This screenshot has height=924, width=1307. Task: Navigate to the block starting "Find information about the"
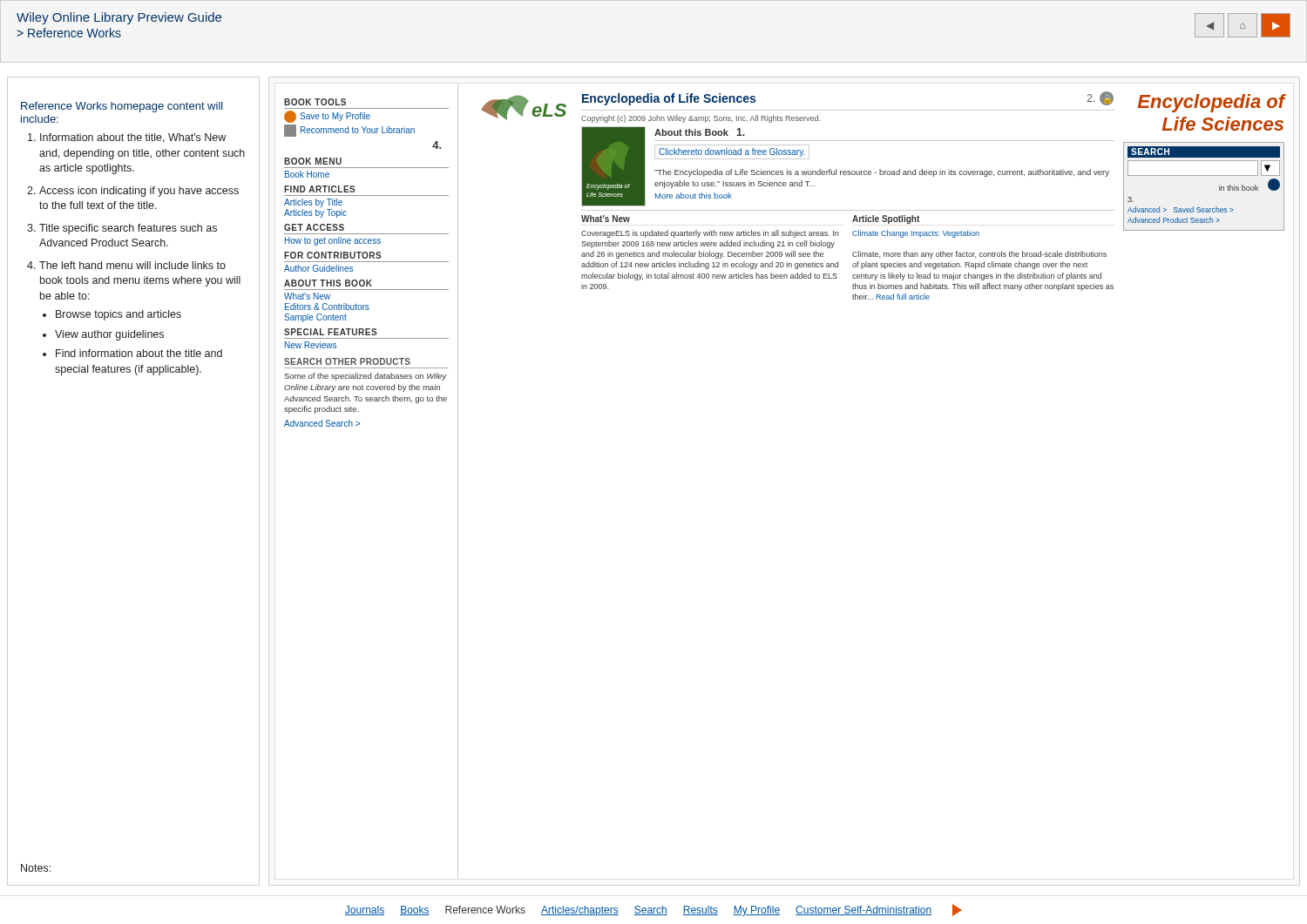(139, 361)
